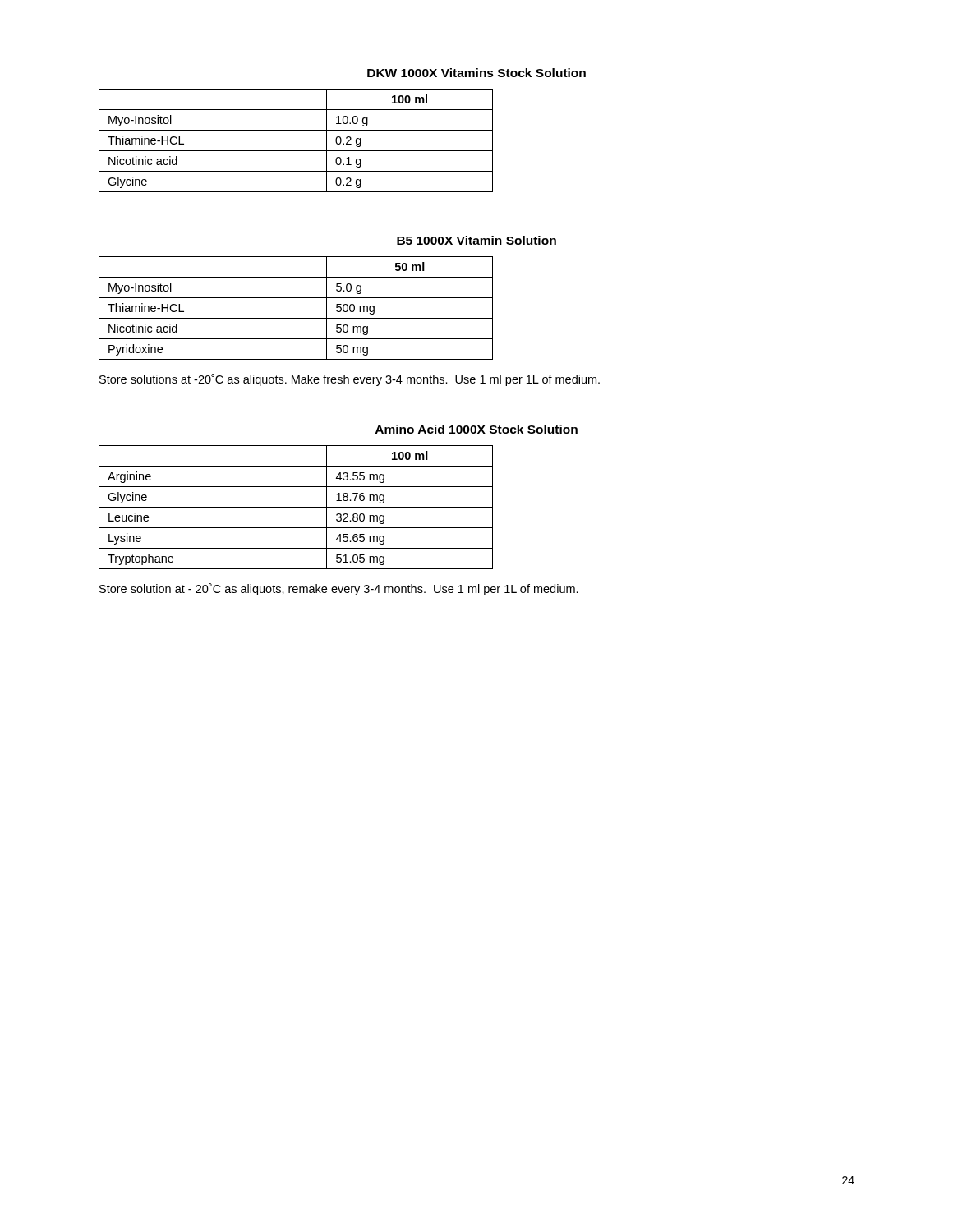Locate the text starting "DKW 1000X Vitamins Stock Solution"

tap(476, 73)
